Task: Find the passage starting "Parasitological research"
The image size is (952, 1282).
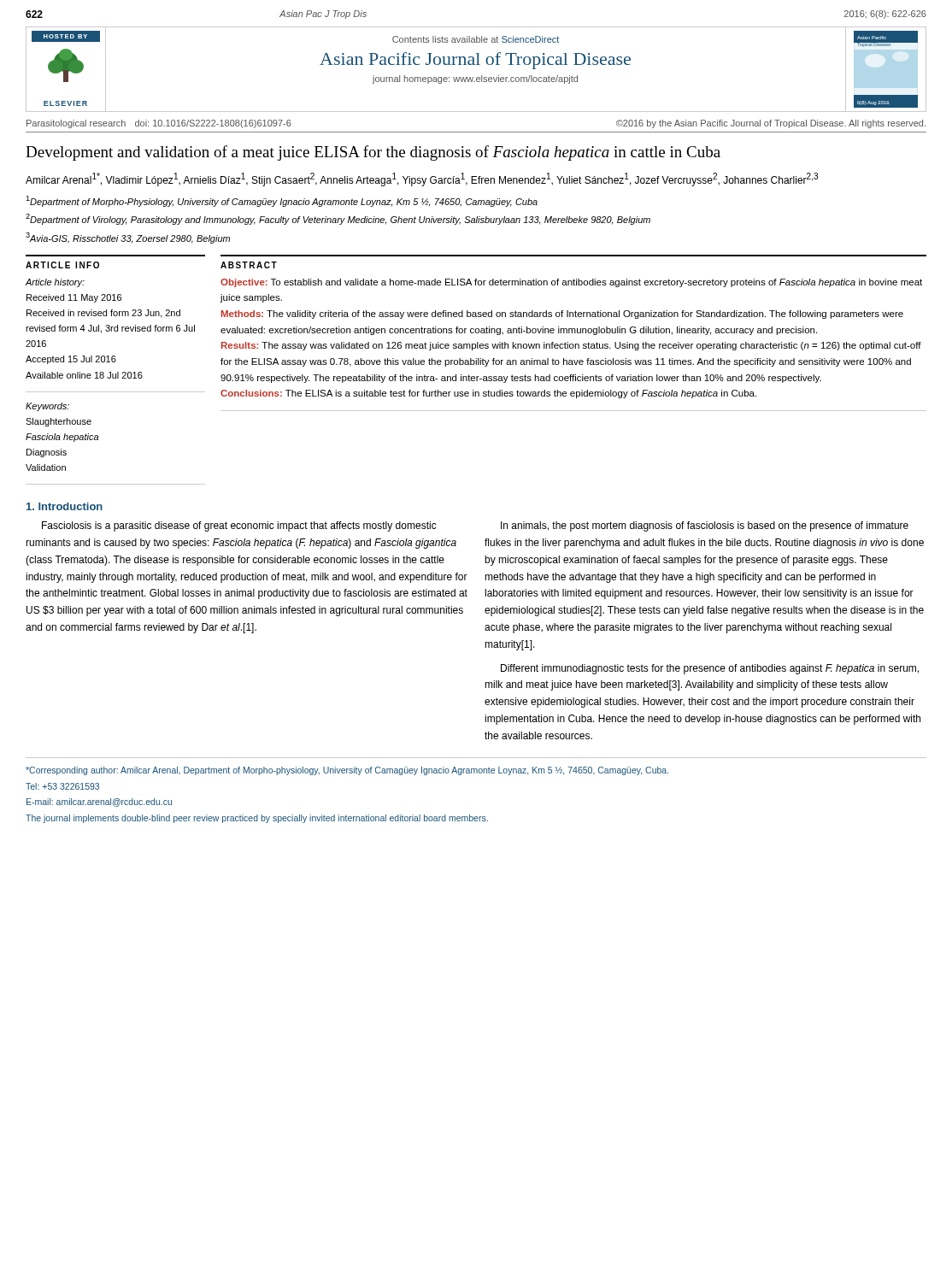Action: pyautogui.click(x=76, y=123)
